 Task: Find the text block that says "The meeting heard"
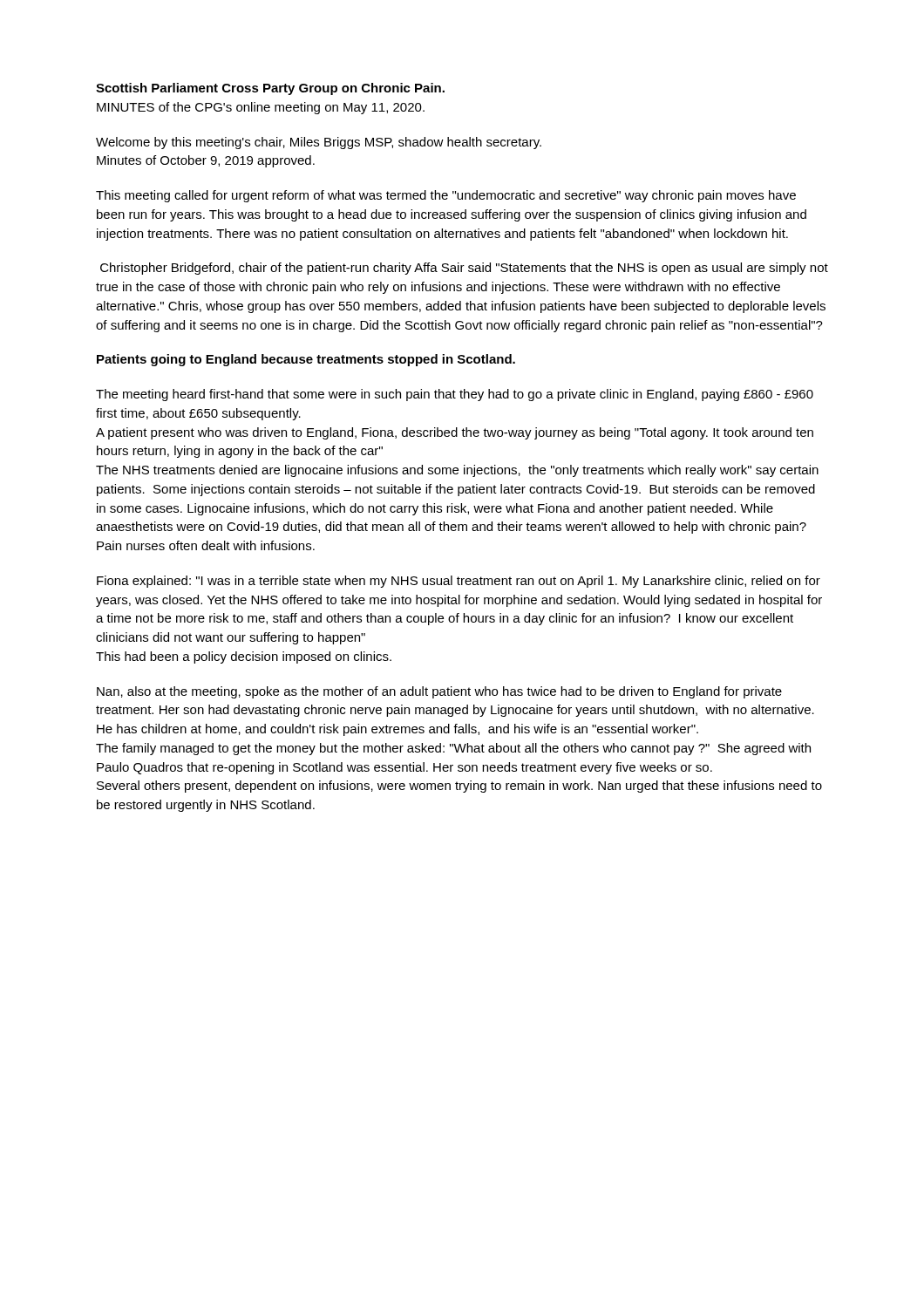point(462,470)
